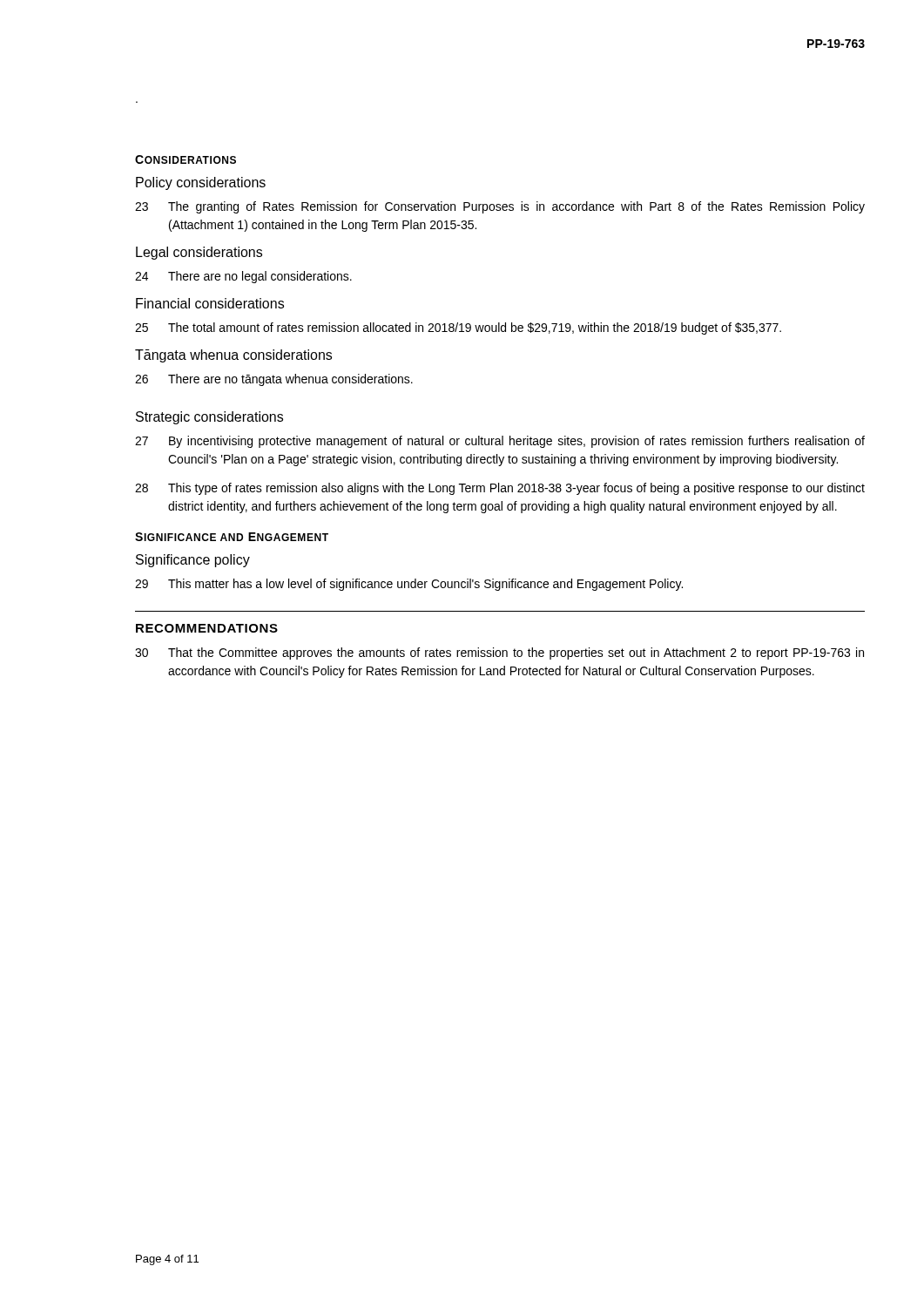The height and width of the screenshot is (1307, 924).
Task: Click on the passage starting "Policy considerations"
Action: click(x=200, y=183)
